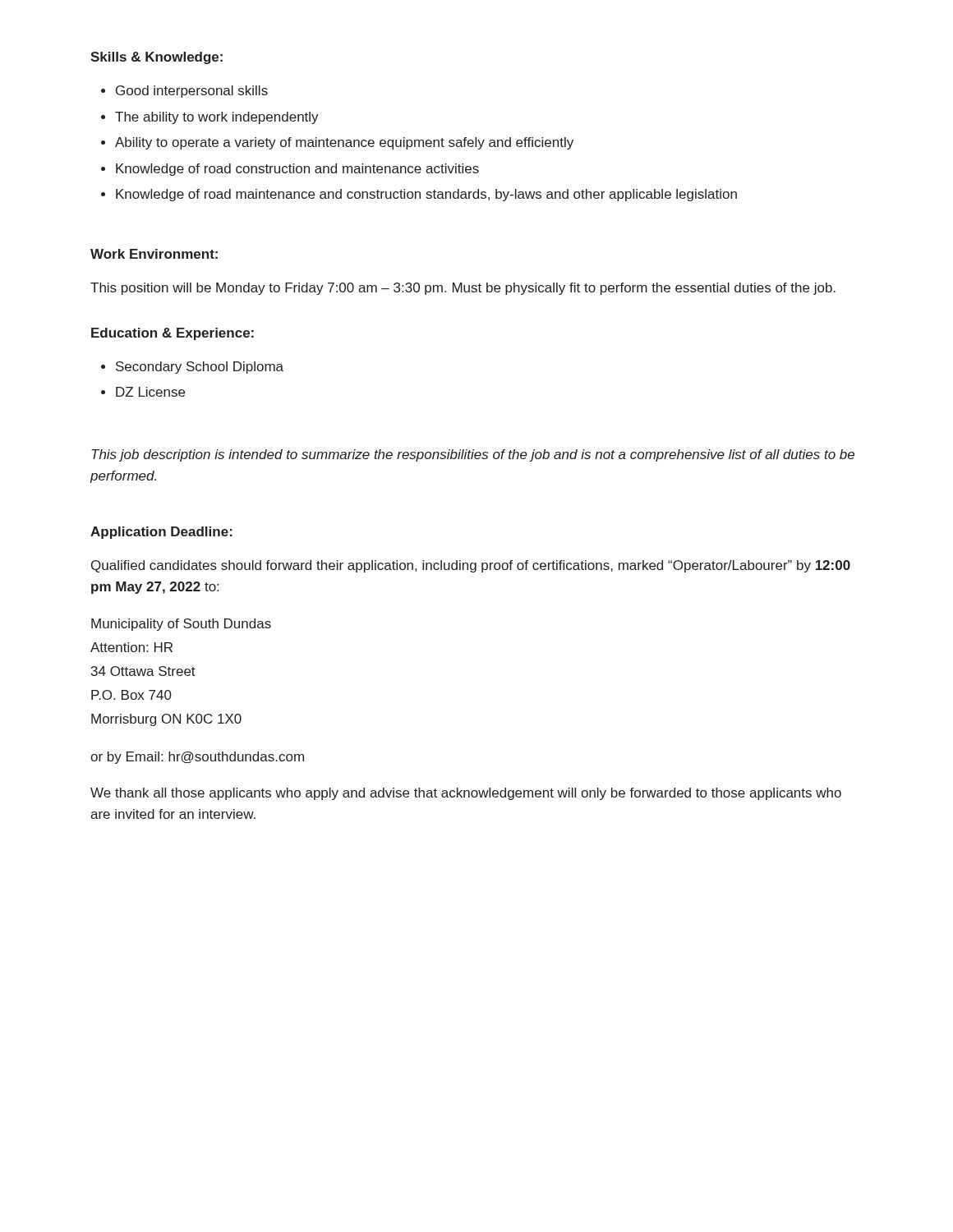Click on the text block containing "This job description is intended to summarize"
This screenshot has height=1232, width=953.
[473, 465]
